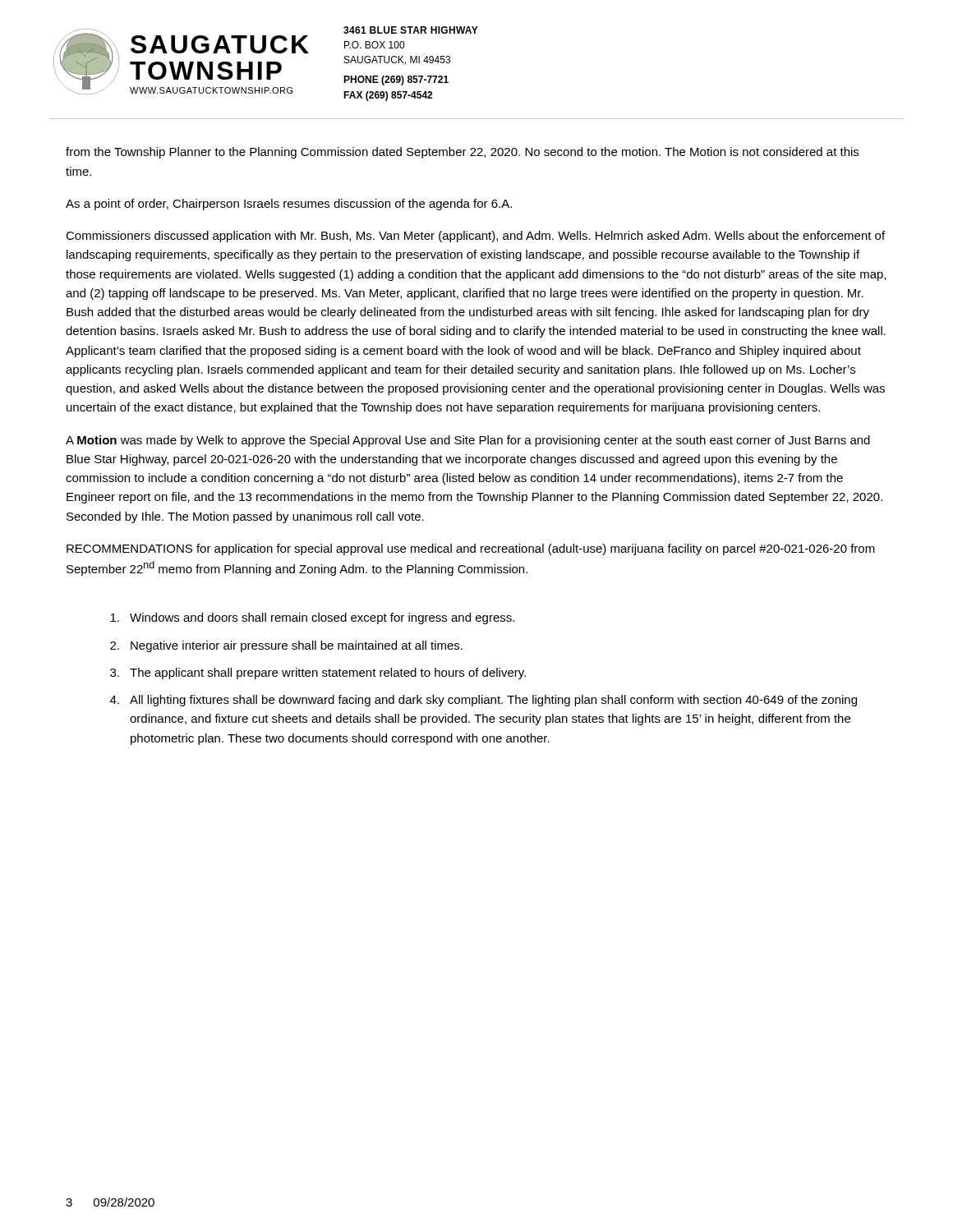Select the list item with the text "2. Negative interior air pressure shall"
Image resolution: width=953 pixels, height=1232 pixels.
pyautogui.click(x=286, y=646)
